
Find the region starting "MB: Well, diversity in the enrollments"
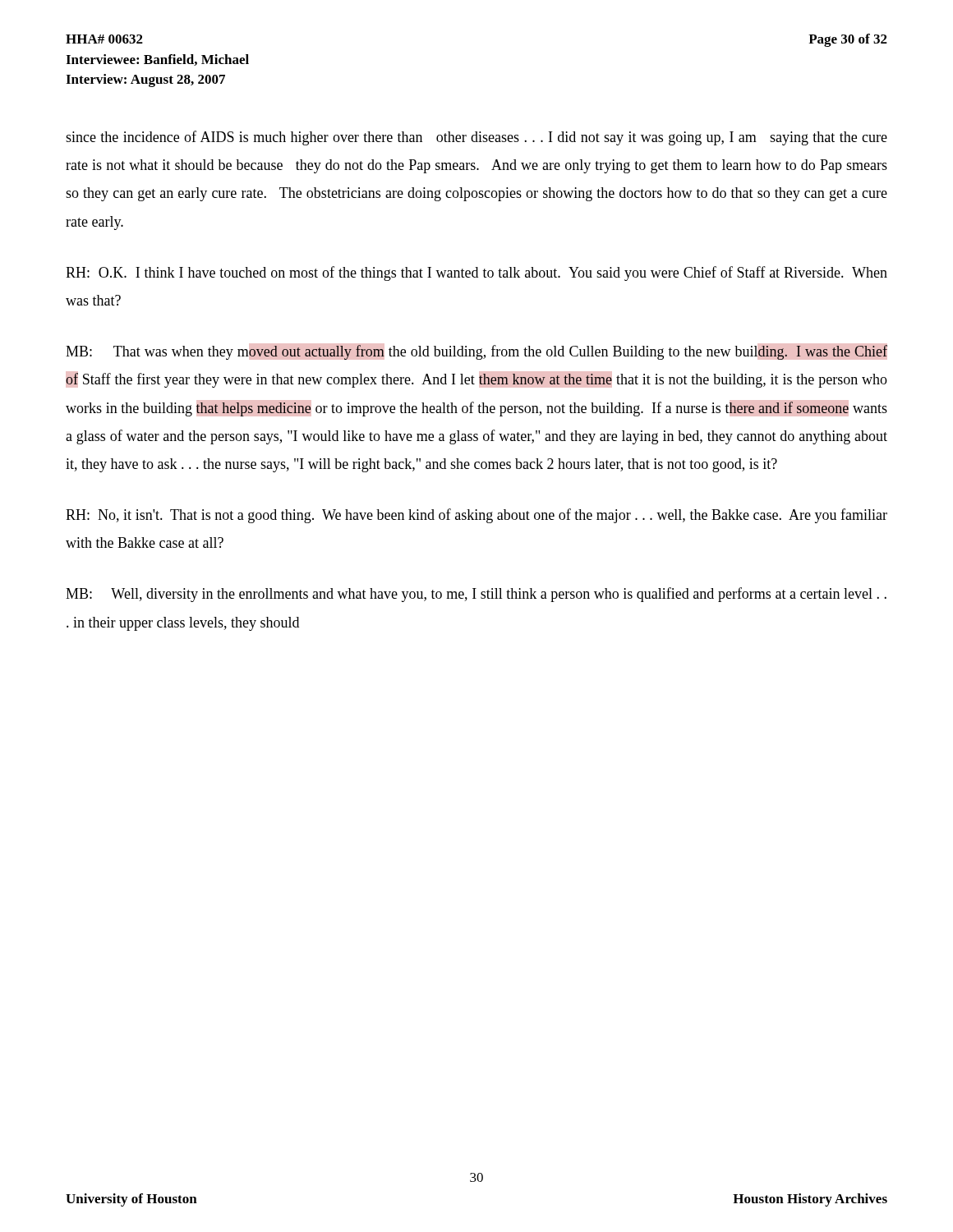tap(476, 608)
